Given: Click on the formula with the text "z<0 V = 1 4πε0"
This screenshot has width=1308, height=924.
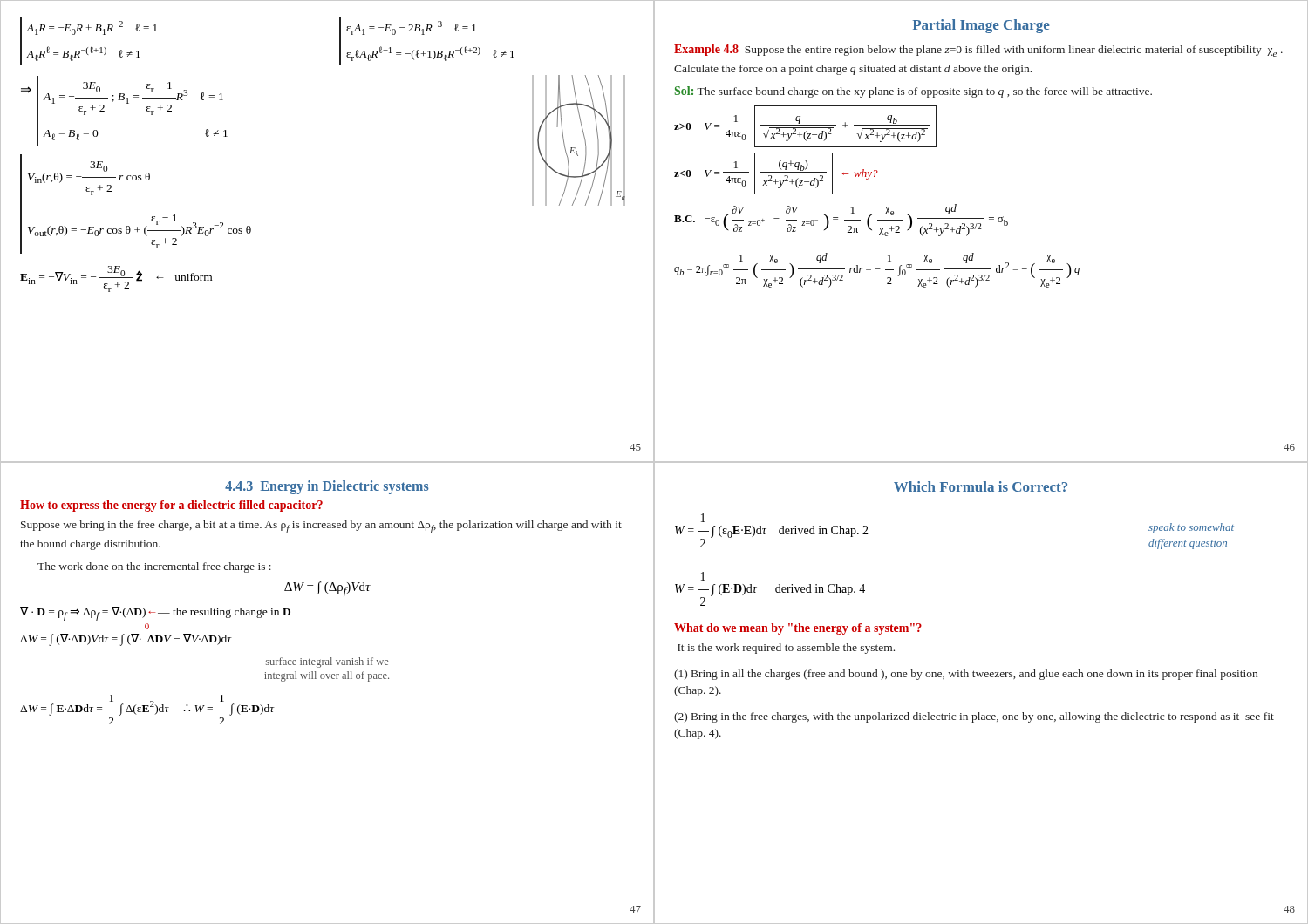Looking at the screenshot, I should (x=776, y=173).
